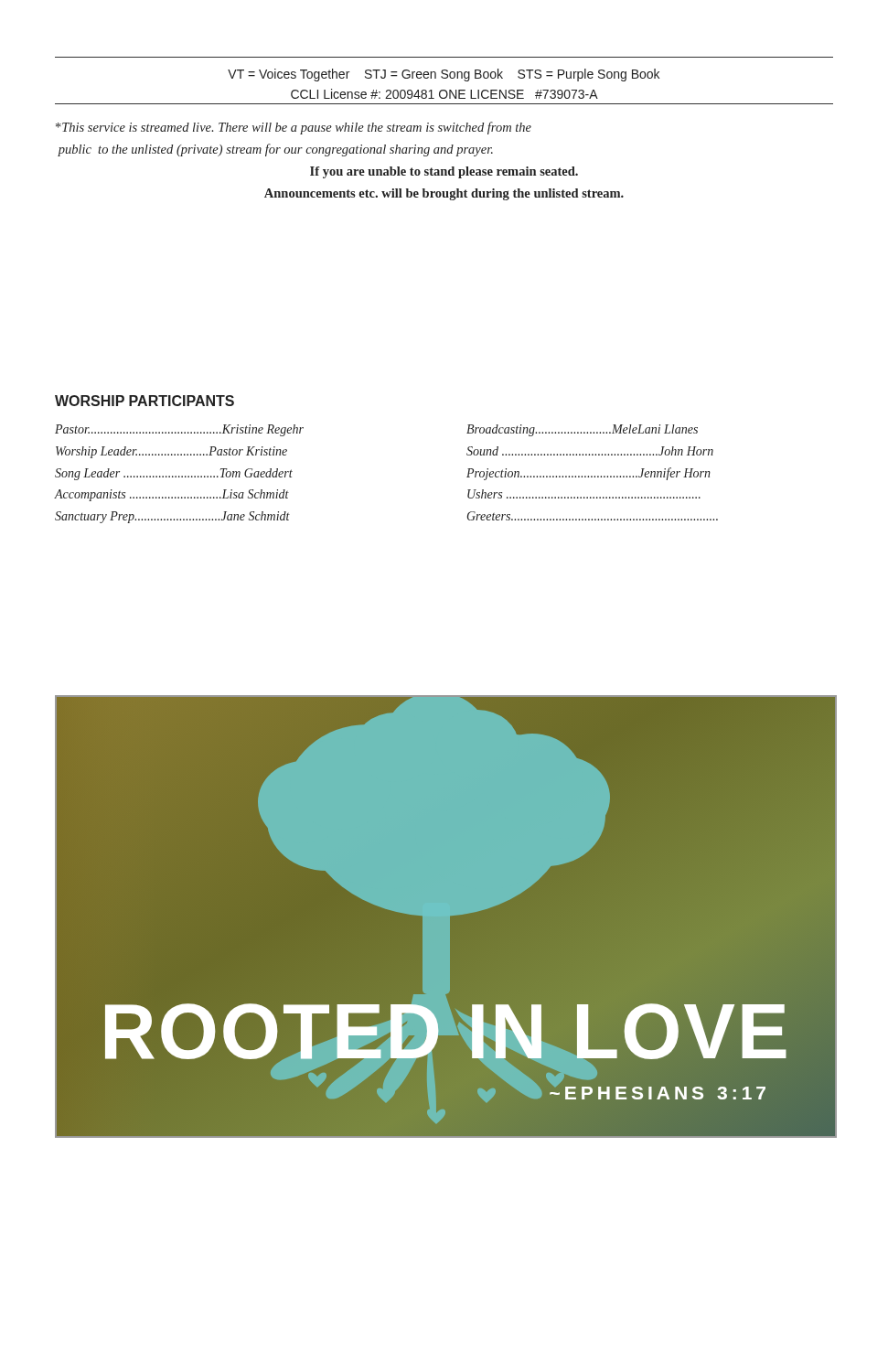The image size is (888, 1372).
Task: Select the passage starting "Song Leader ..............................Tom Gaeddert"
Action: point(174,473)
